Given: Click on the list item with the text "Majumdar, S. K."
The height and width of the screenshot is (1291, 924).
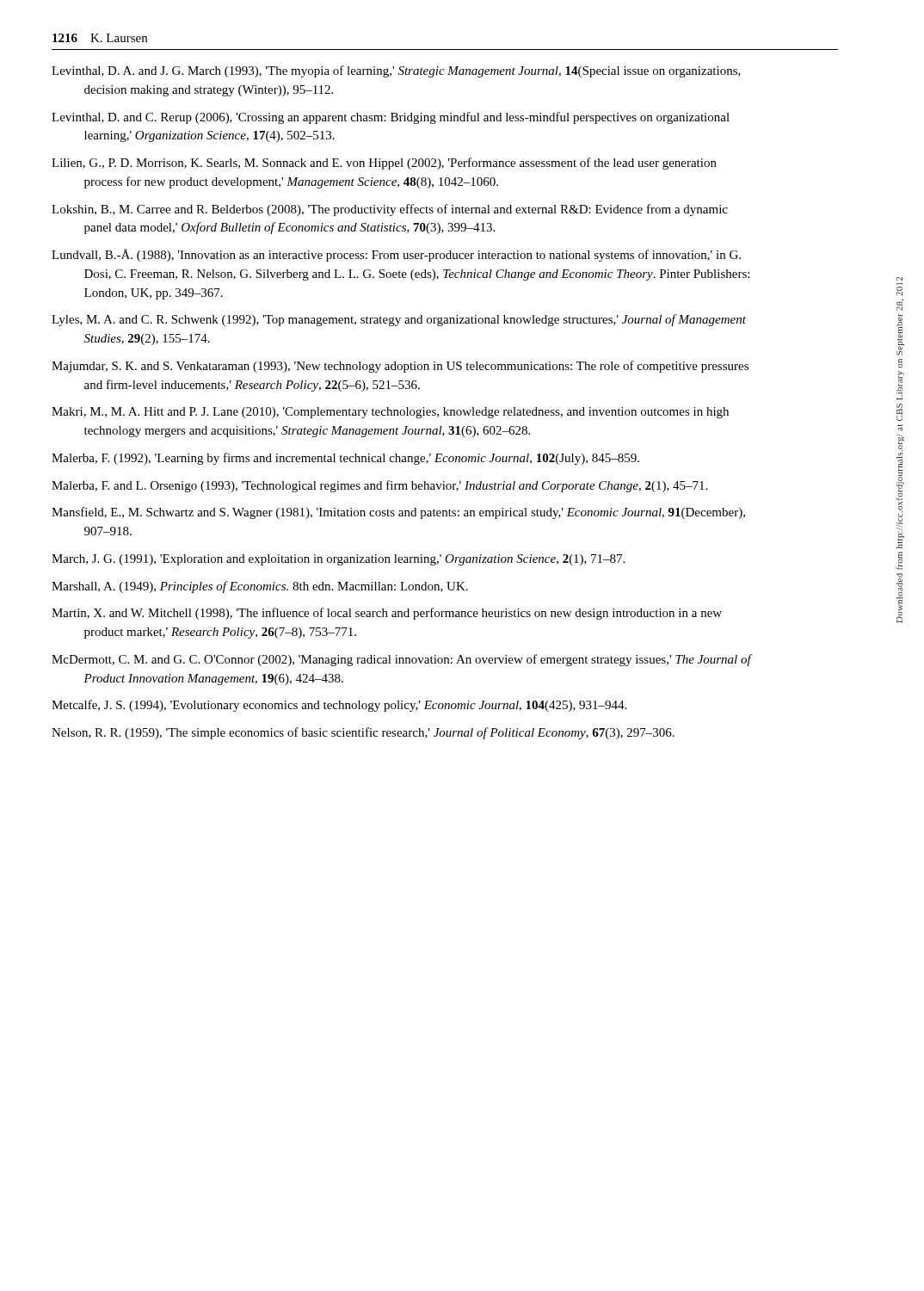Looking at the screenshot, I should coord(404,376).
